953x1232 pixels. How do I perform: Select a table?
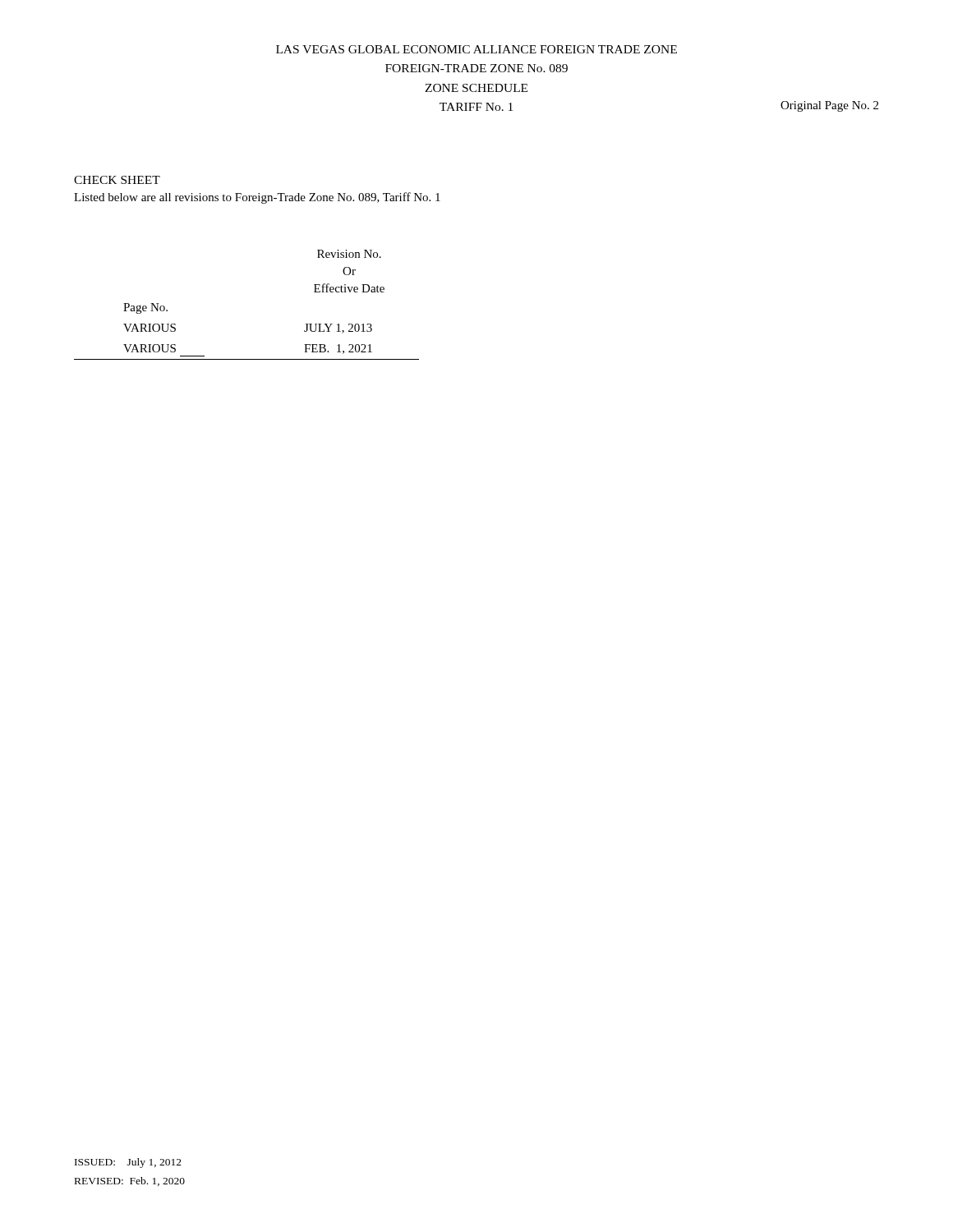320,301
